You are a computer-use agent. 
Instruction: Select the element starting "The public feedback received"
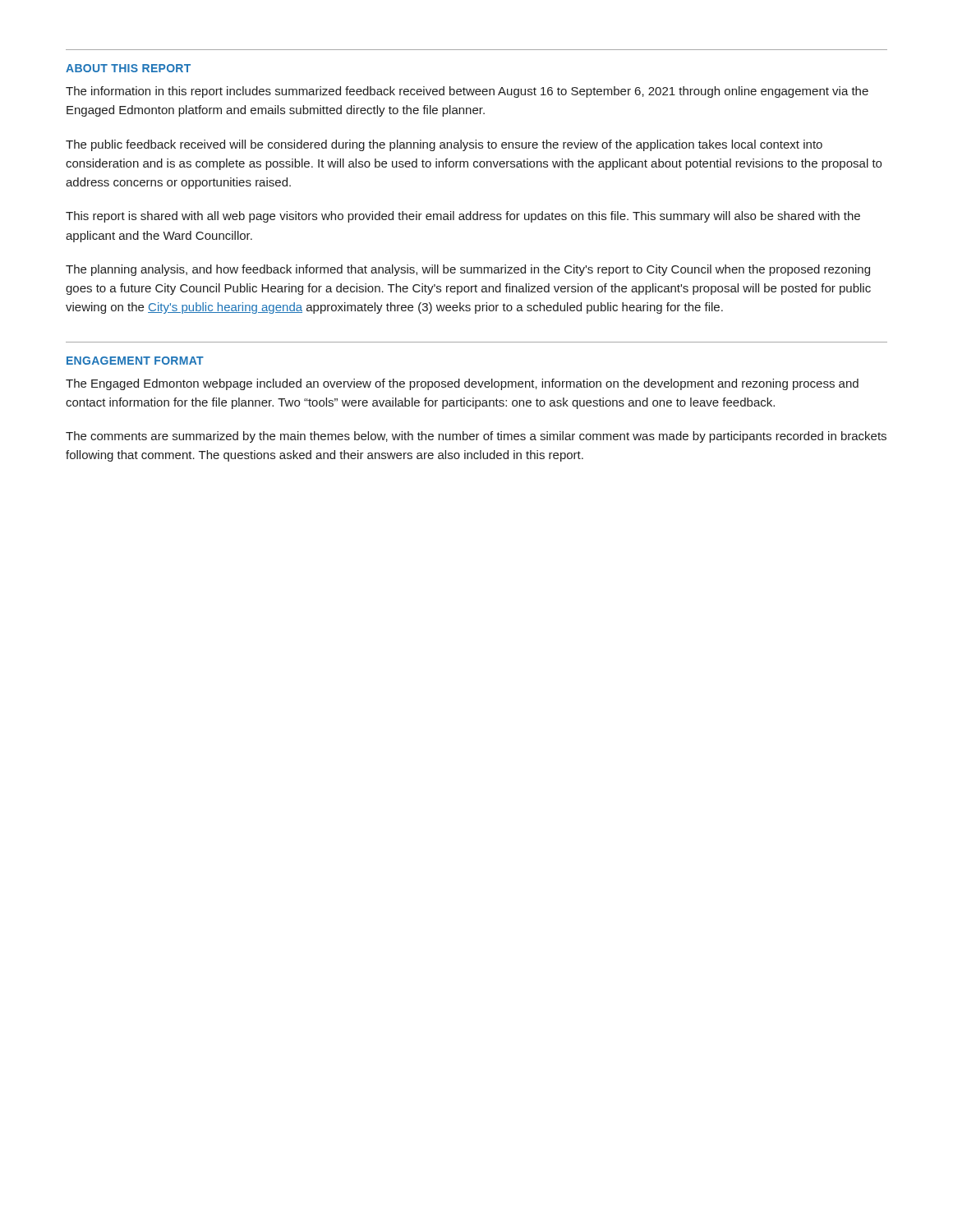tap(474, 163)
